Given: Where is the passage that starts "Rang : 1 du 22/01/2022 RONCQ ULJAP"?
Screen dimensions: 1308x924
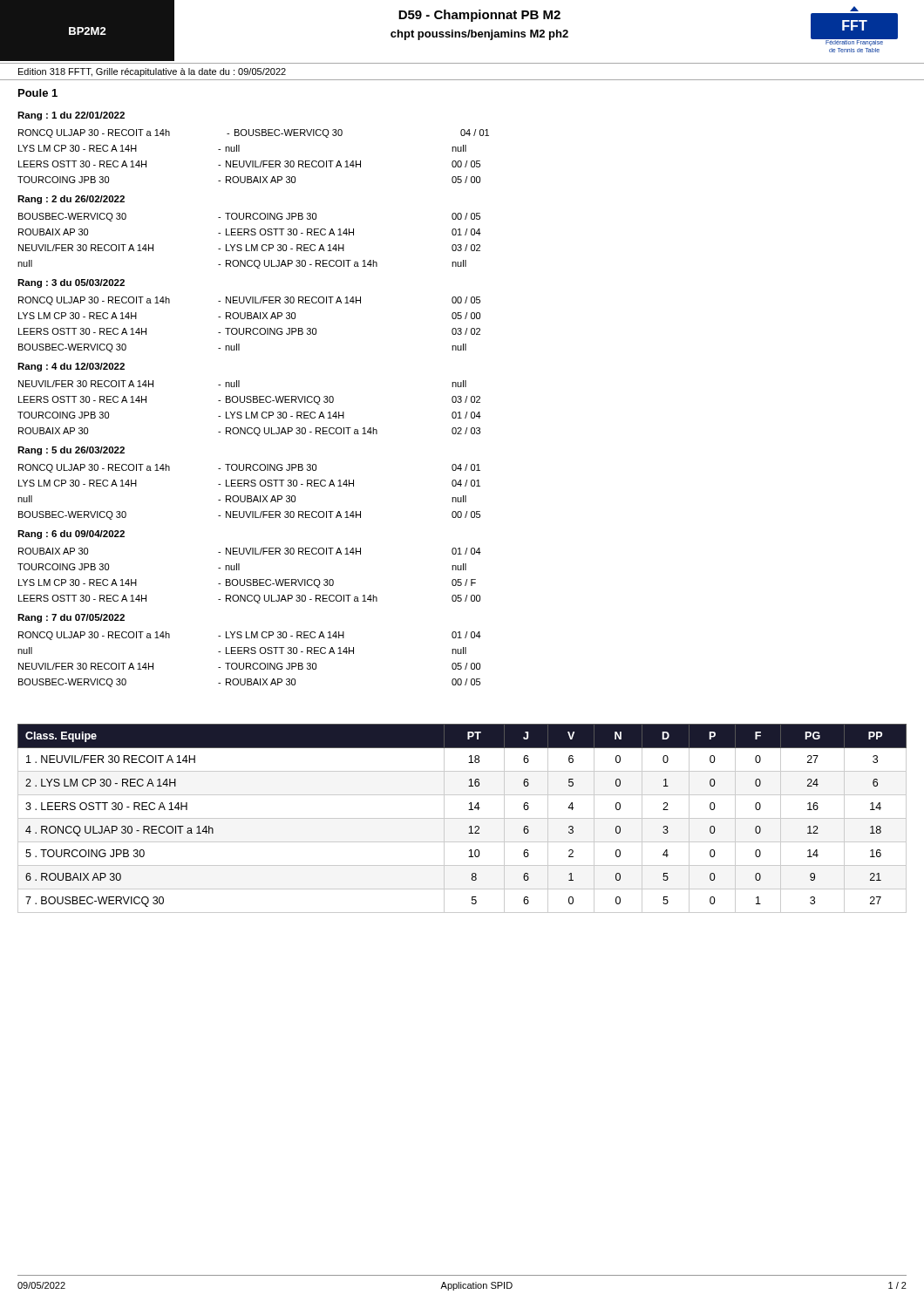Looking at the screenshot, I should (462, 399).
